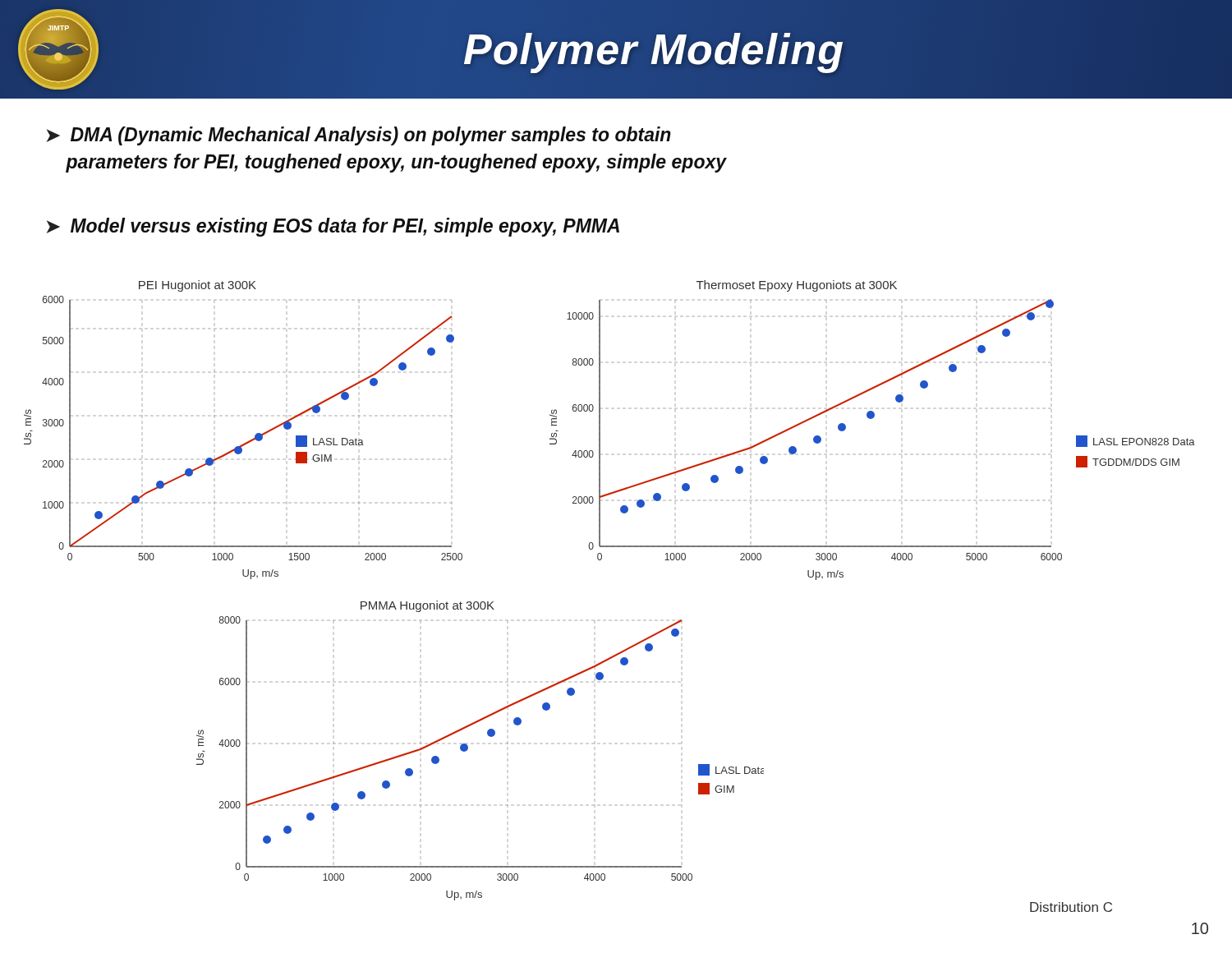Locate the text with the text "Distribution C"
Screen dimensions: 953x1232
(1071, 907)
